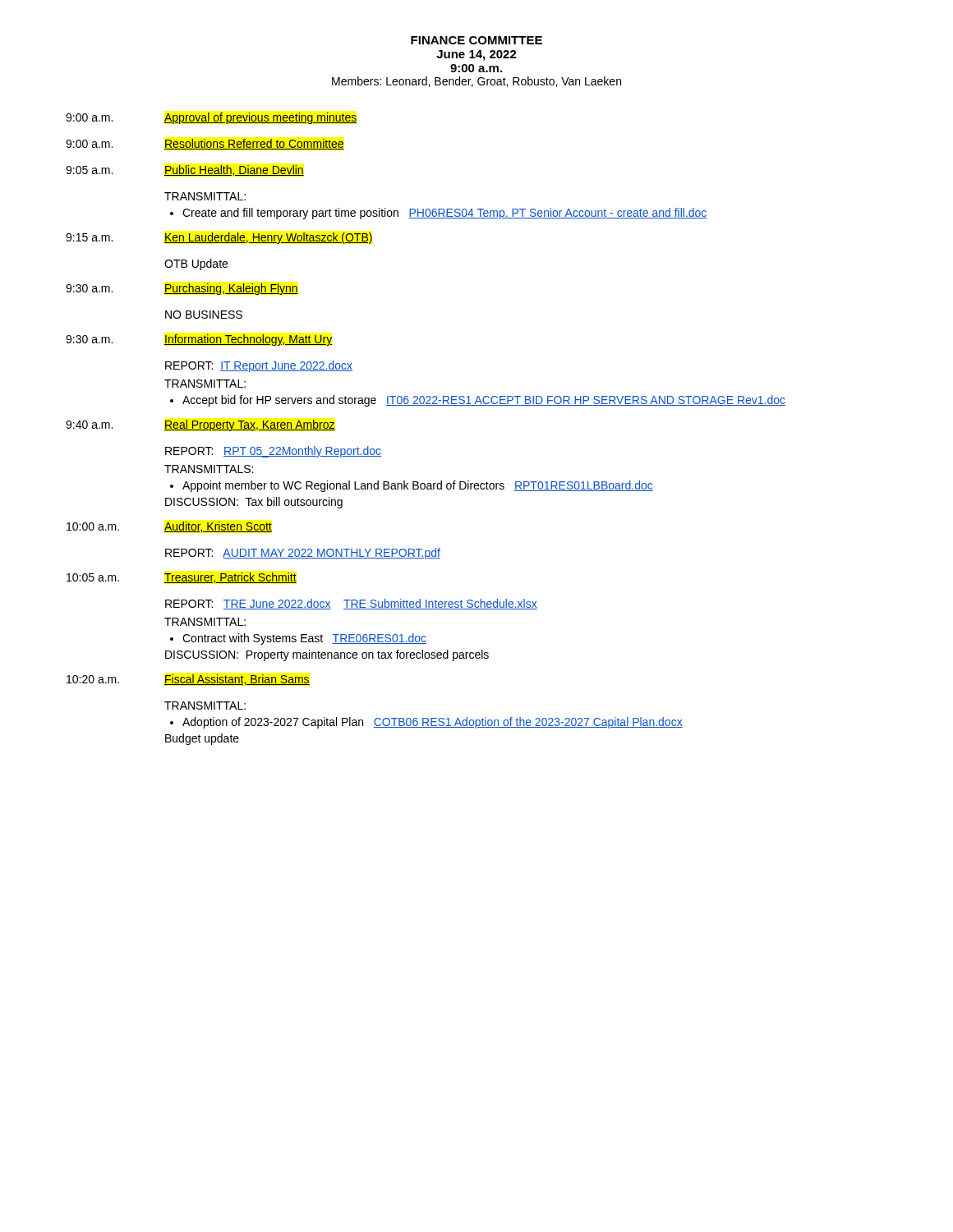Viewport: 953px width, 1232px height.
Task: Find the block on this page that starts "9:05 a.m. Public Health,"
Action: tap(185, 170)
